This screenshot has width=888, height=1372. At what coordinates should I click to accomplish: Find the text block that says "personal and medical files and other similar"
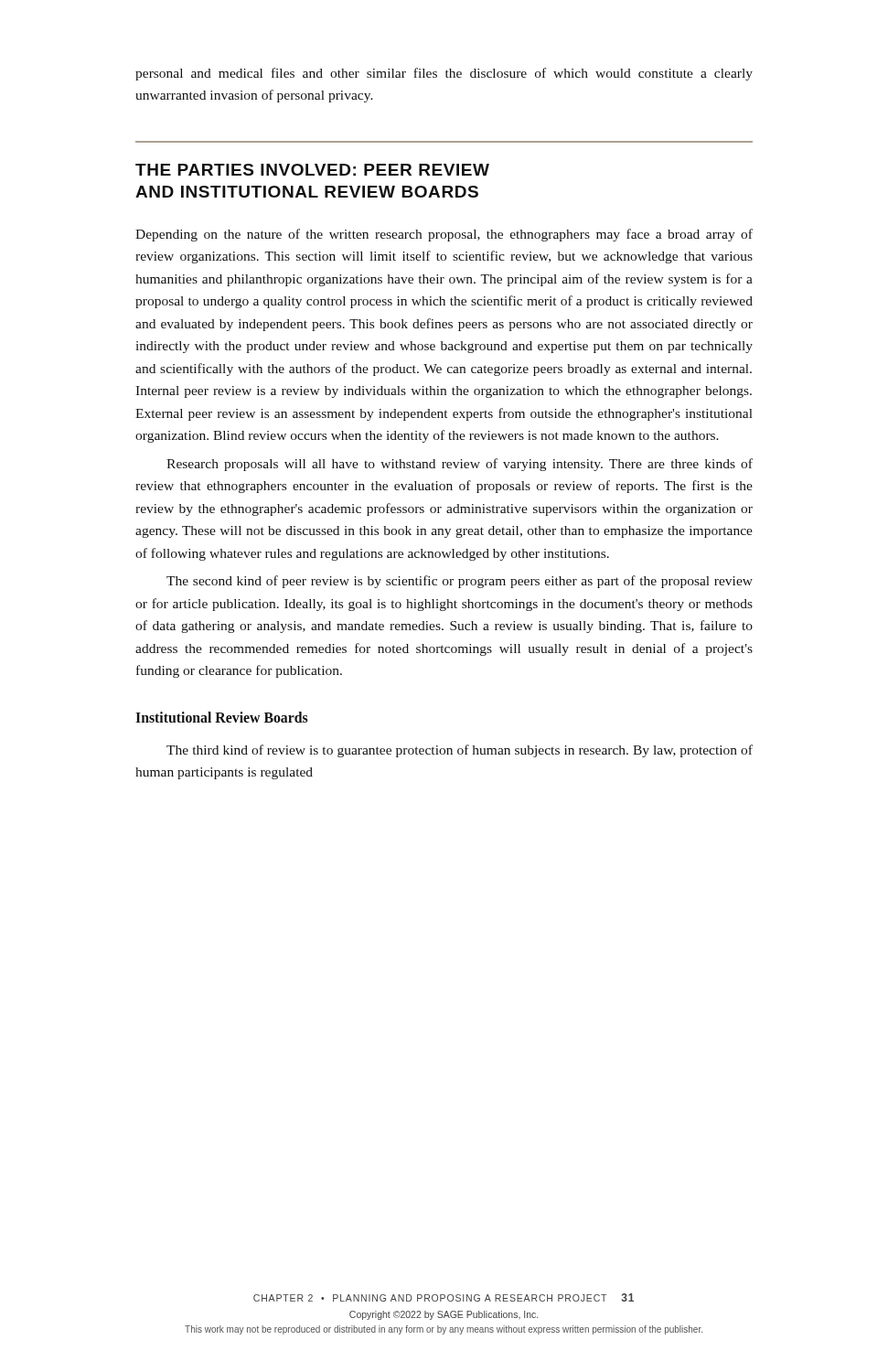point(444,84)
